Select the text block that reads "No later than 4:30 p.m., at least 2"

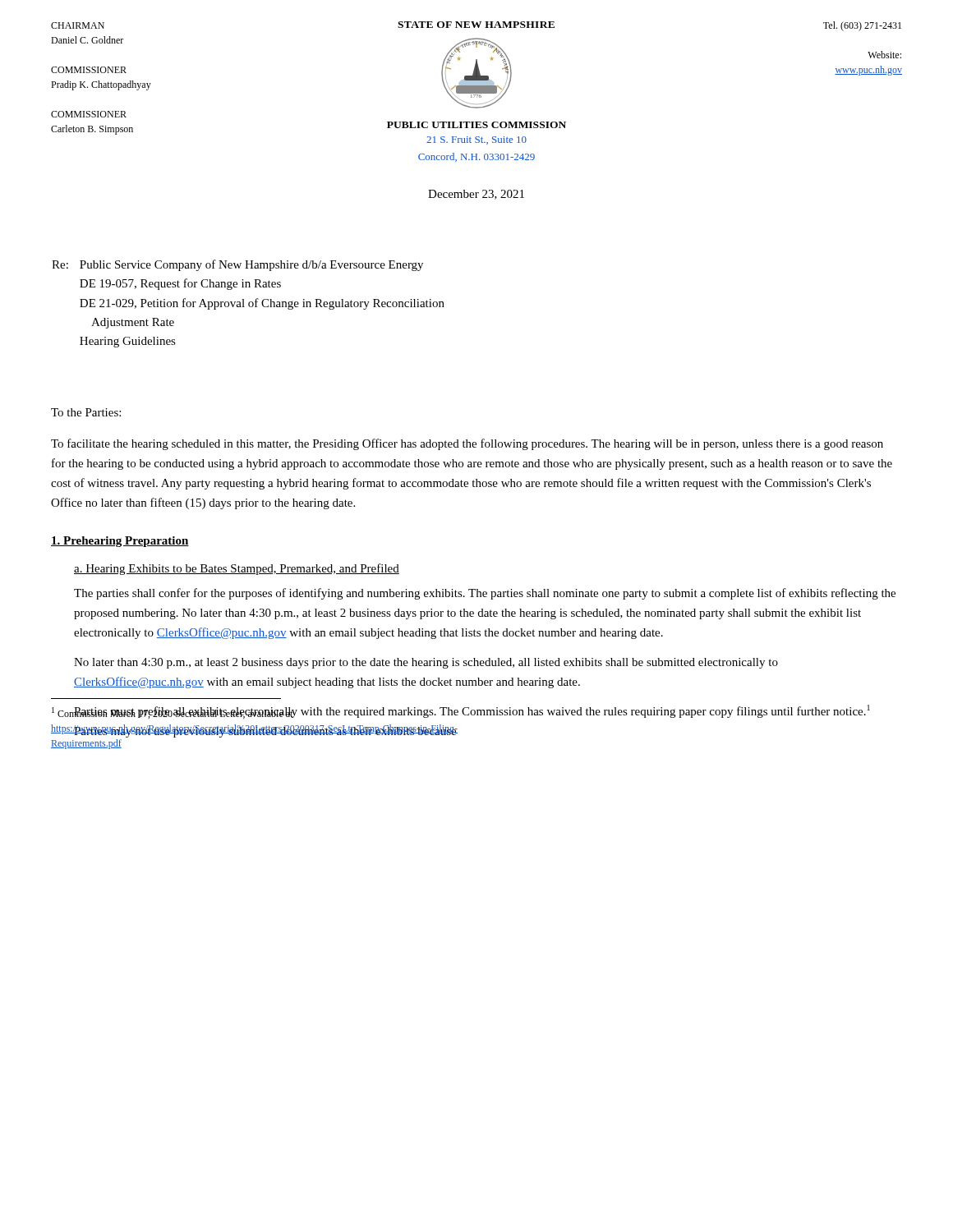click(x=426, y=672)
